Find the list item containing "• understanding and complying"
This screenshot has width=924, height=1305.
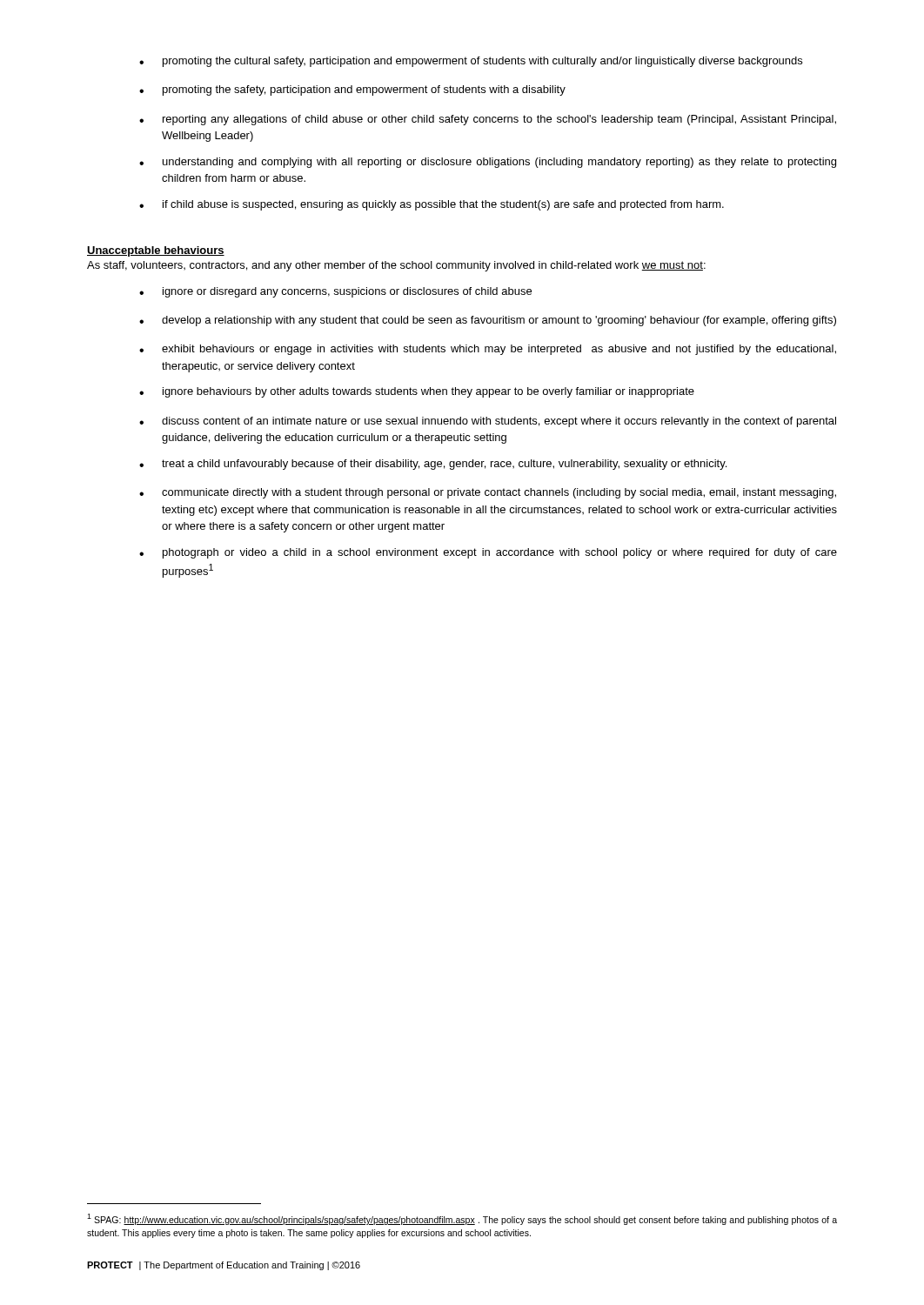488,170
